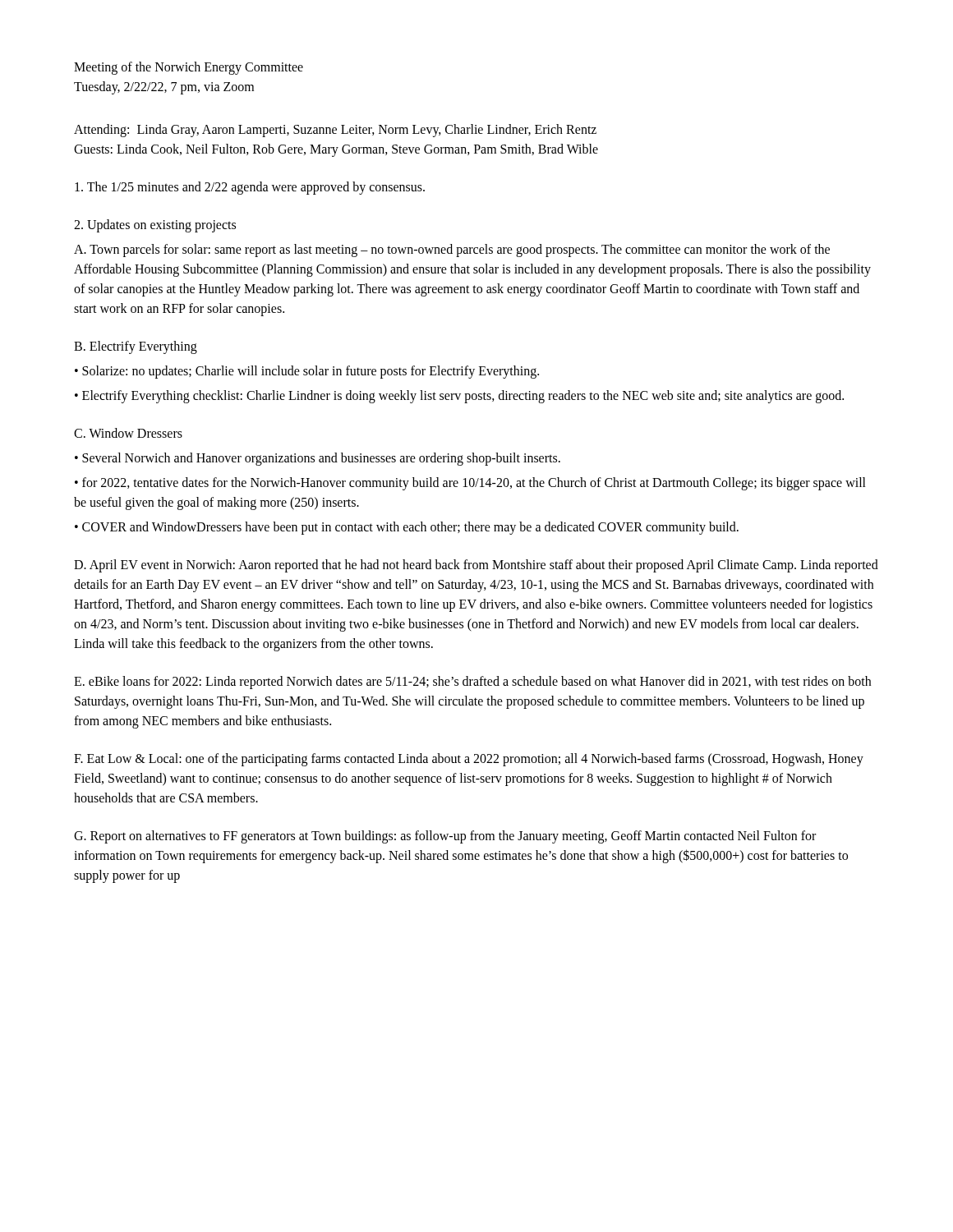Screen dimensions: 1232x953
Task: Point to the region starting "G. Report on alternatives to FF generators at"
Action: coord(476,856)
